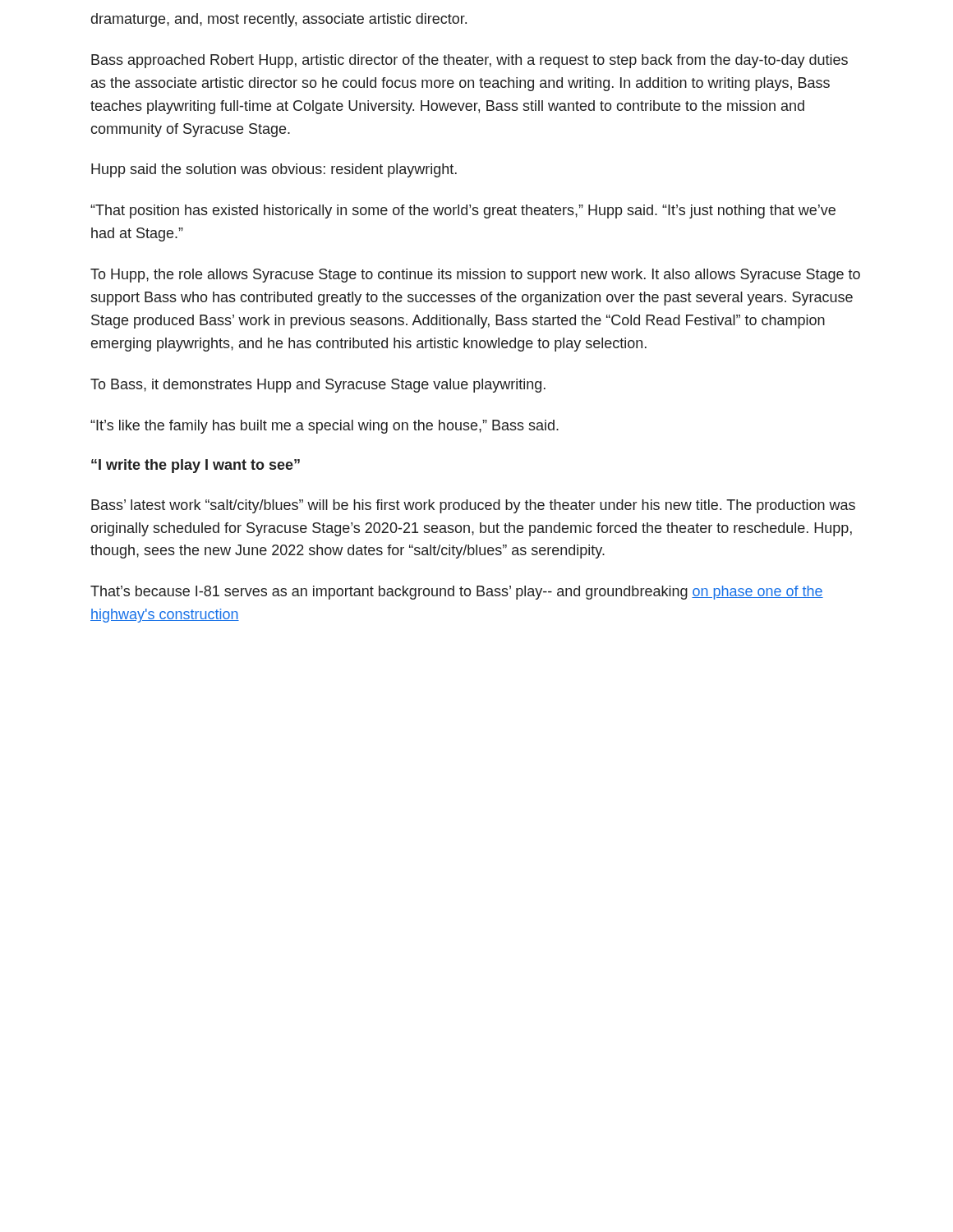
Task: Locate the block of text that opens with "Bass approached Robert Hupp, artistic"
Action: pyautogui.click(x=469, y=94)
